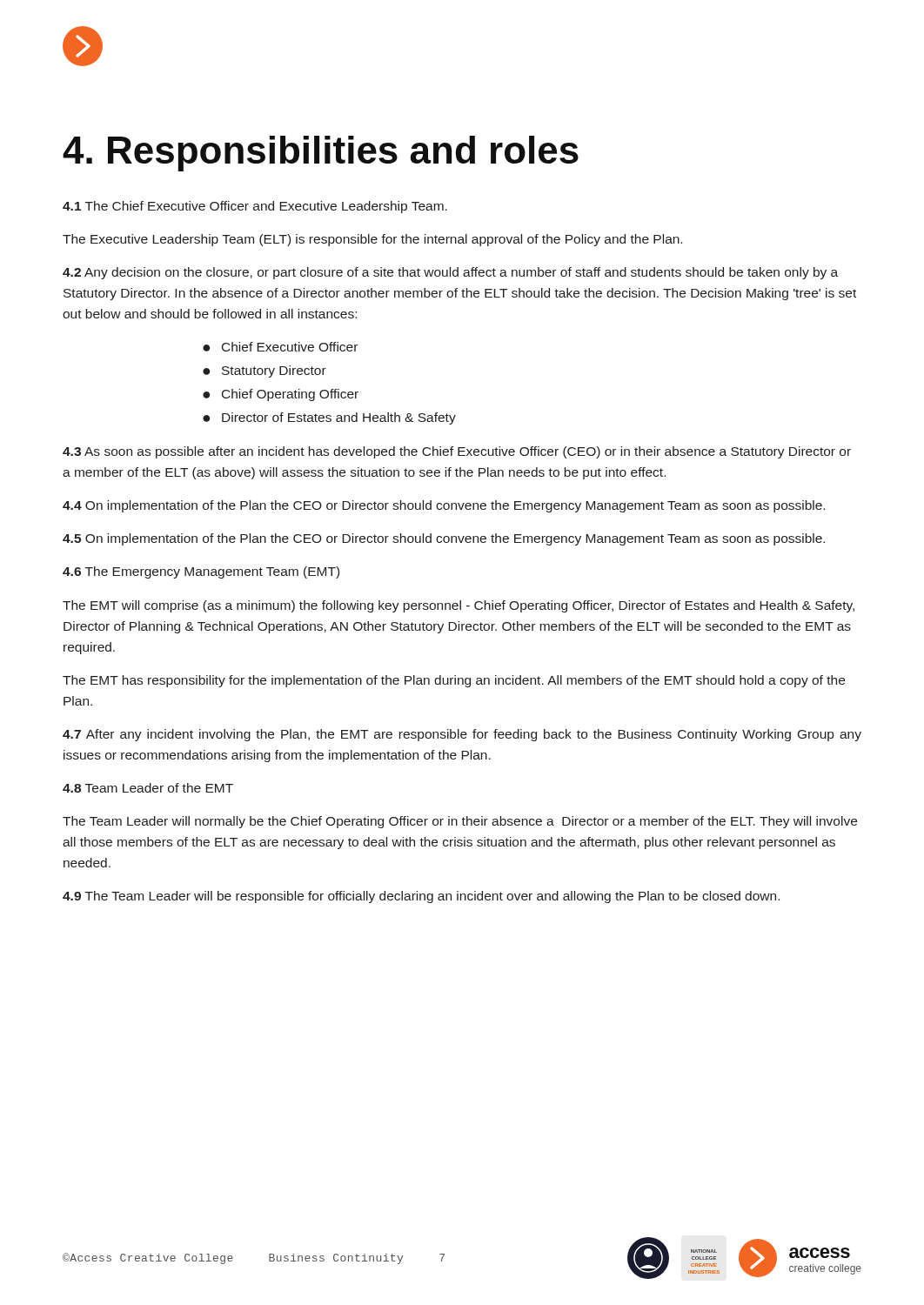
Task: Point to the block beginning "The Team Leader"
Action: (460, 841)
